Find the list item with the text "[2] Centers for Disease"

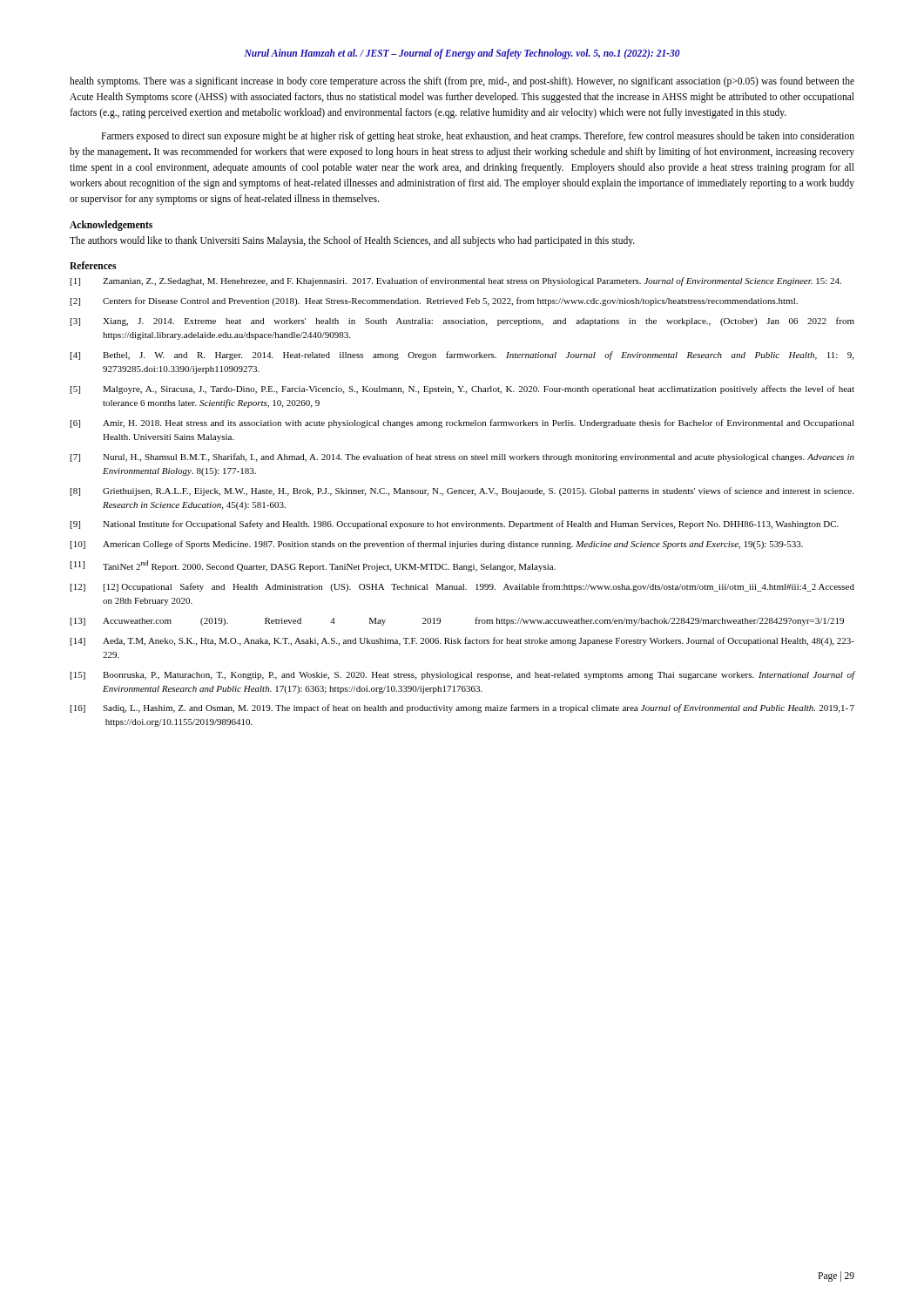pyautogui.click(x=462, y=302)
